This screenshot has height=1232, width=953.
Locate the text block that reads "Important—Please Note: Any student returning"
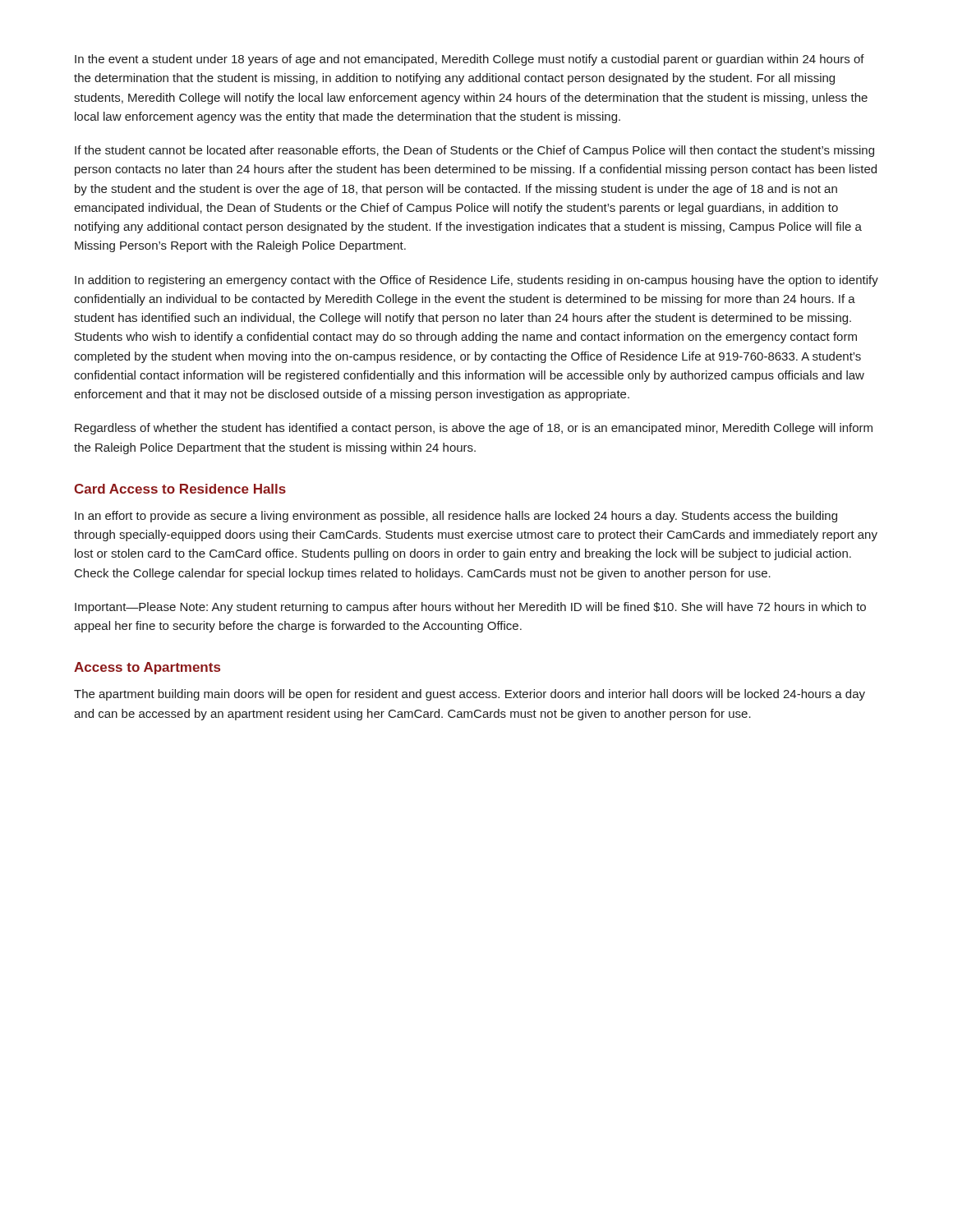[470, 616]
